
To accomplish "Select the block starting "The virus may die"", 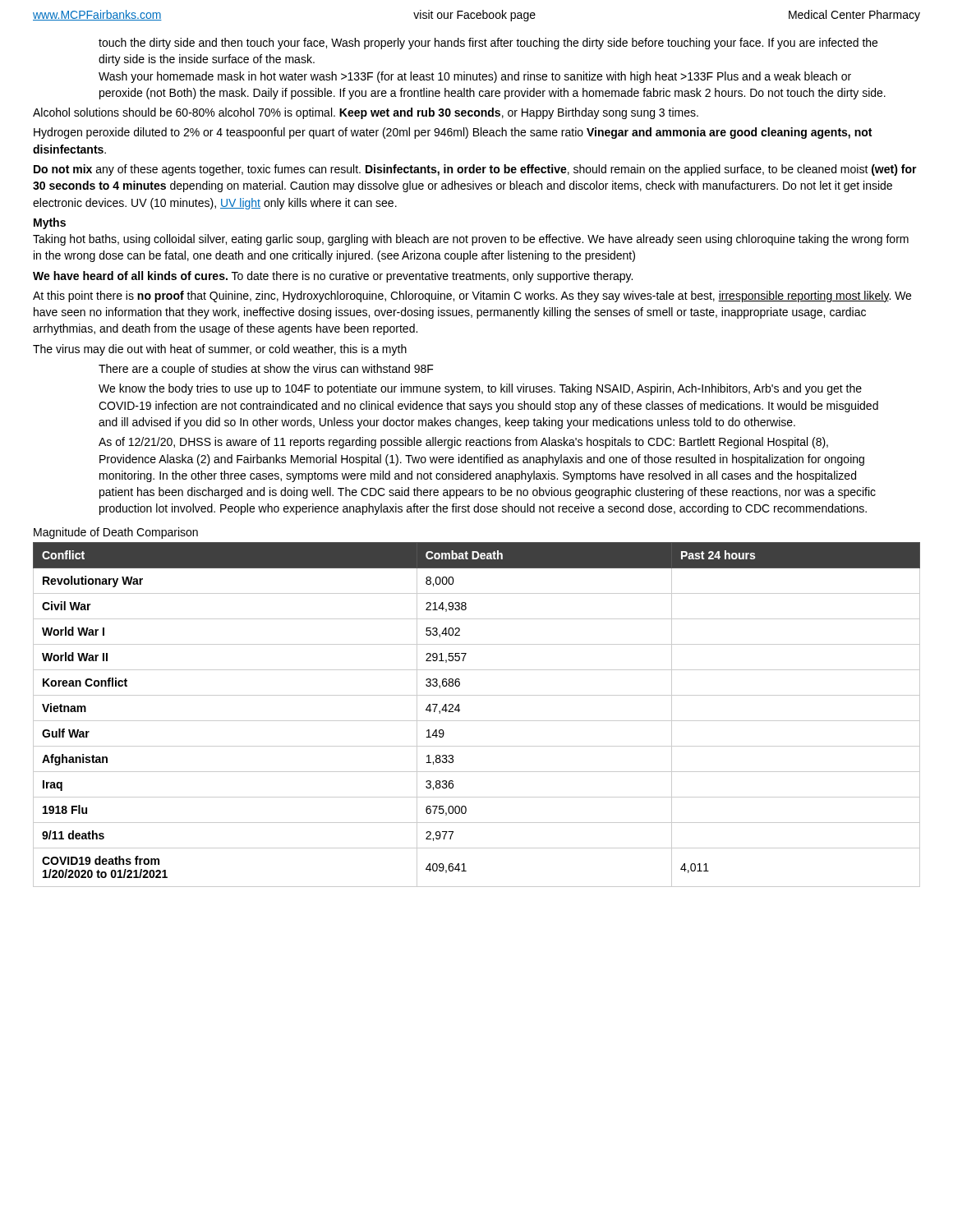I will pyautogui.click(x=220, y=349).
